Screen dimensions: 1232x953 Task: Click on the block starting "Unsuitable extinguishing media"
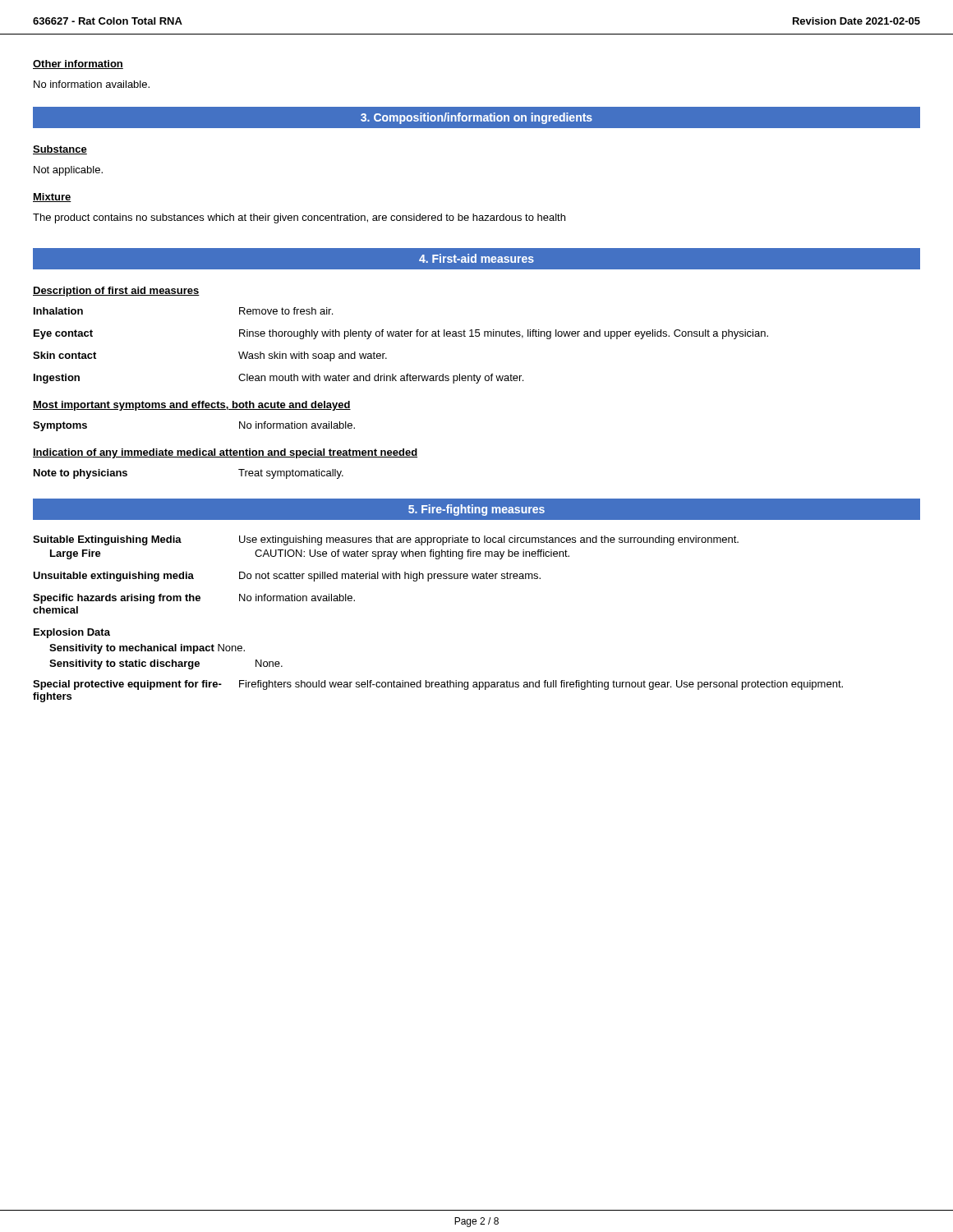pyautogui.click(x=476, y=575)
